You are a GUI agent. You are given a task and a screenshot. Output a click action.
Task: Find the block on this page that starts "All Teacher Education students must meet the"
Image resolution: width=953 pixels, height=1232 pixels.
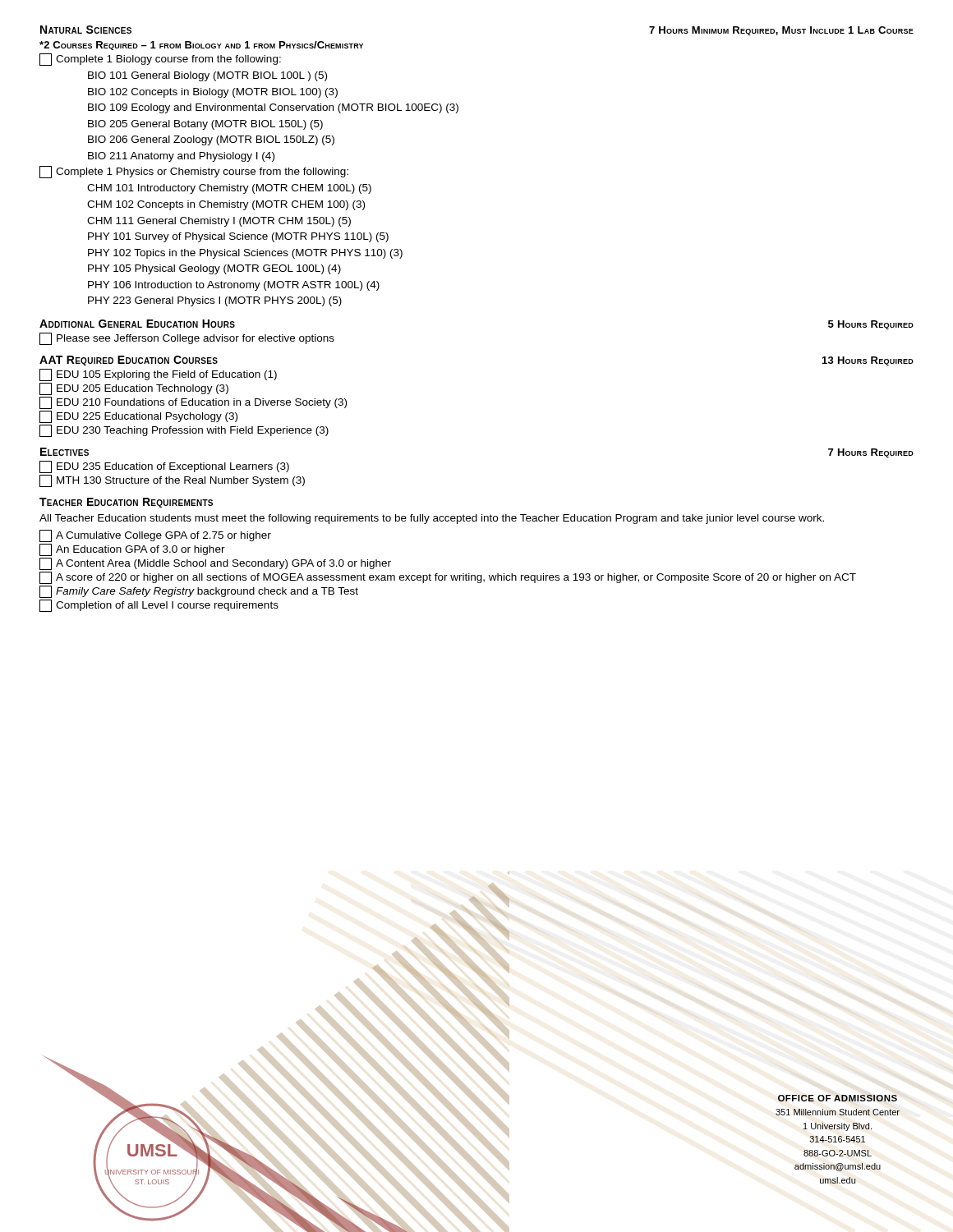pos(432,518)
